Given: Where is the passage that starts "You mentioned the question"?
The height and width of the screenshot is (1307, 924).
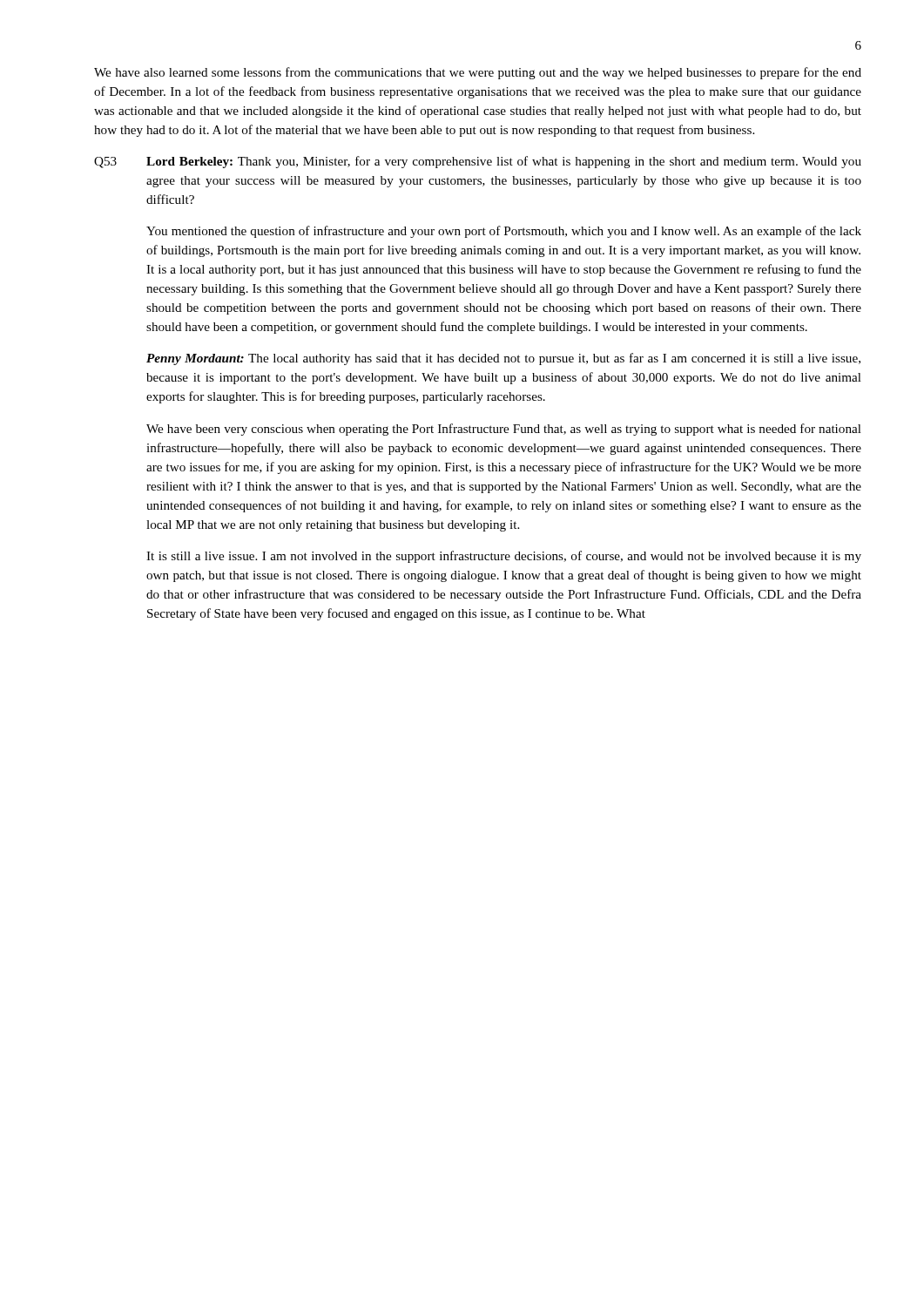Looking at the screenshot, I should [504, 279].
